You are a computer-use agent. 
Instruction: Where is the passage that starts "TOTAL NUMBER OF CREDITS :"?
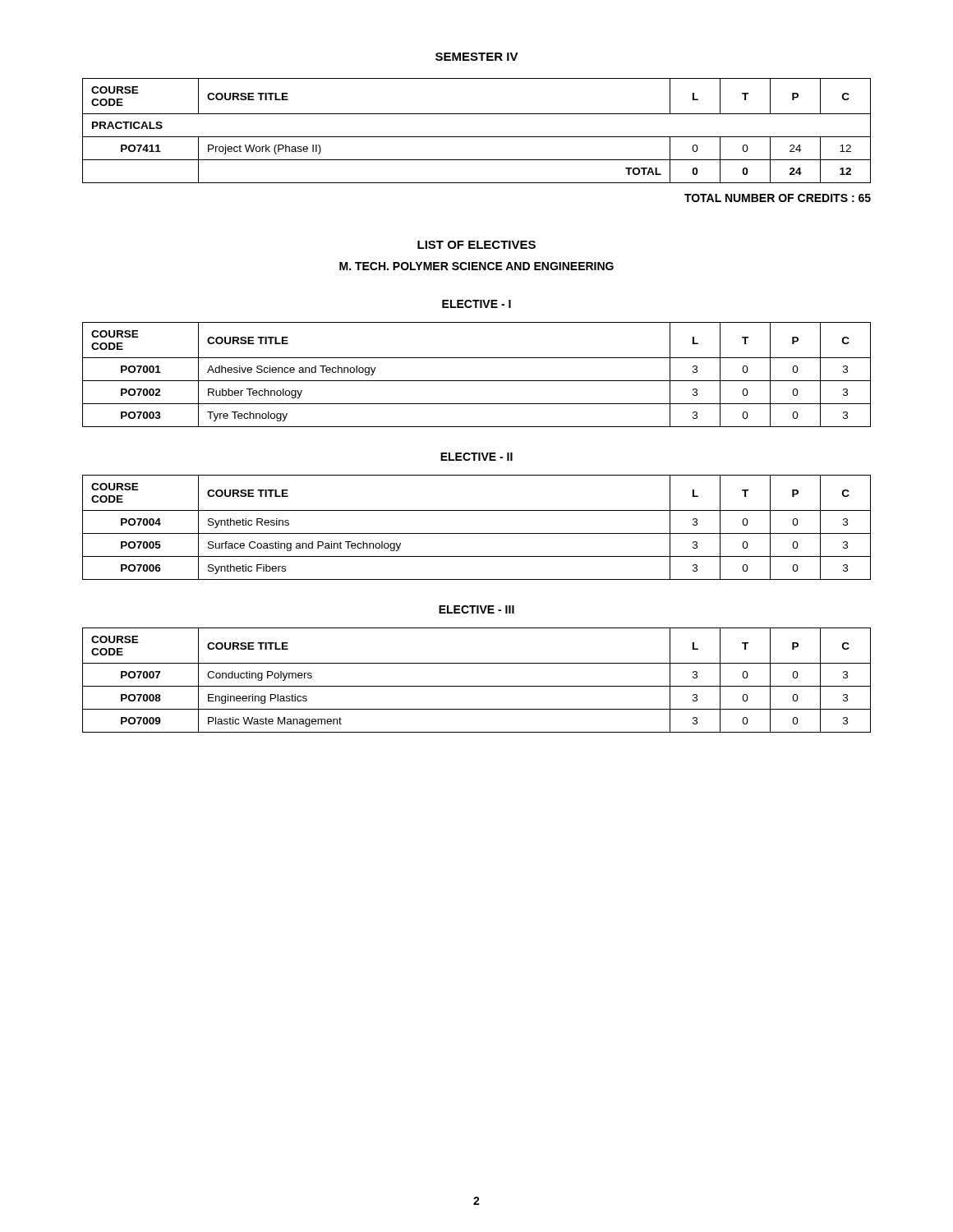[x=778, y=198]
